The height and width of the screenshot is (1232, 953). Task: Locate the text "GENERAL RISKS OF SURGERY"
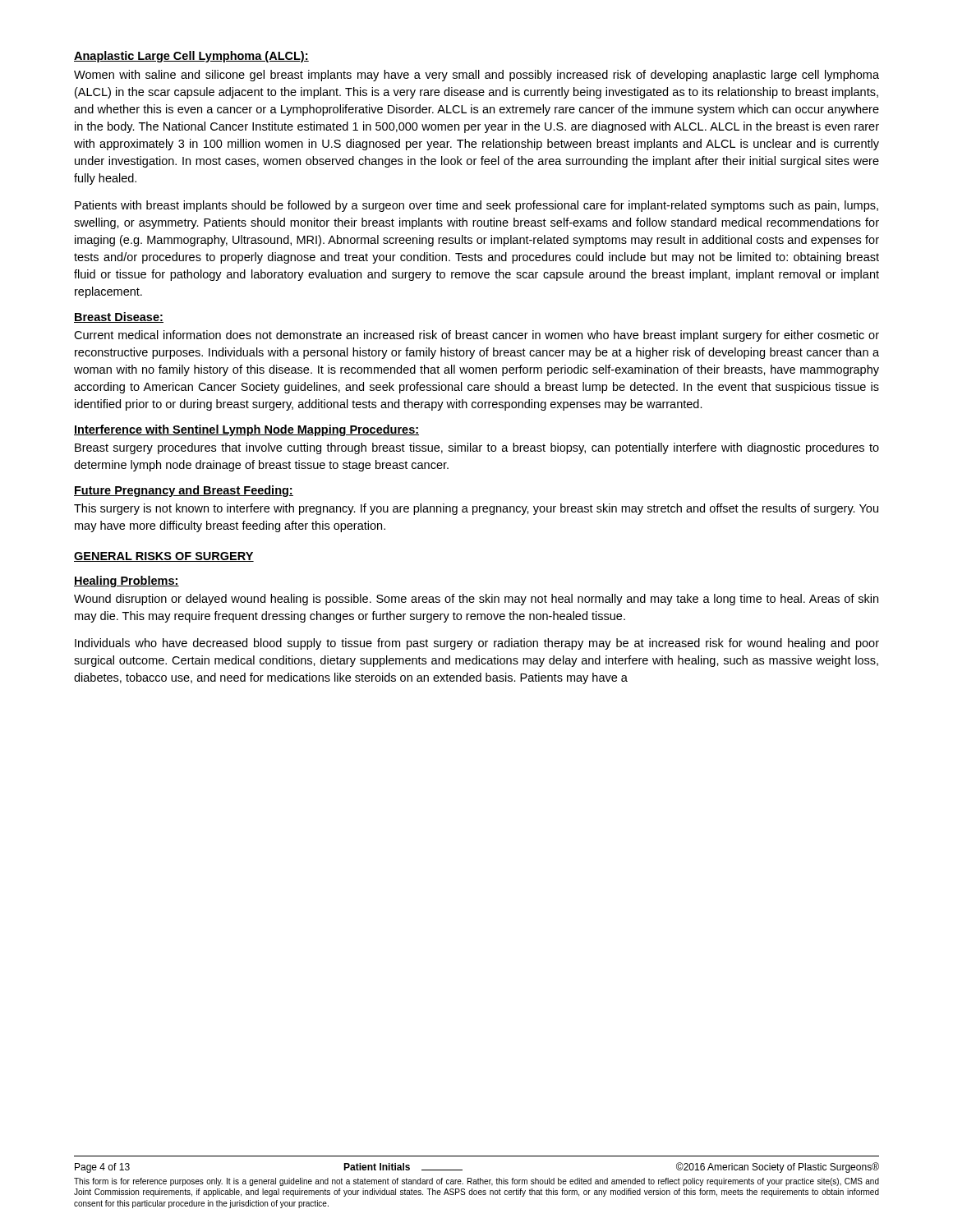(x=164, y=556)
